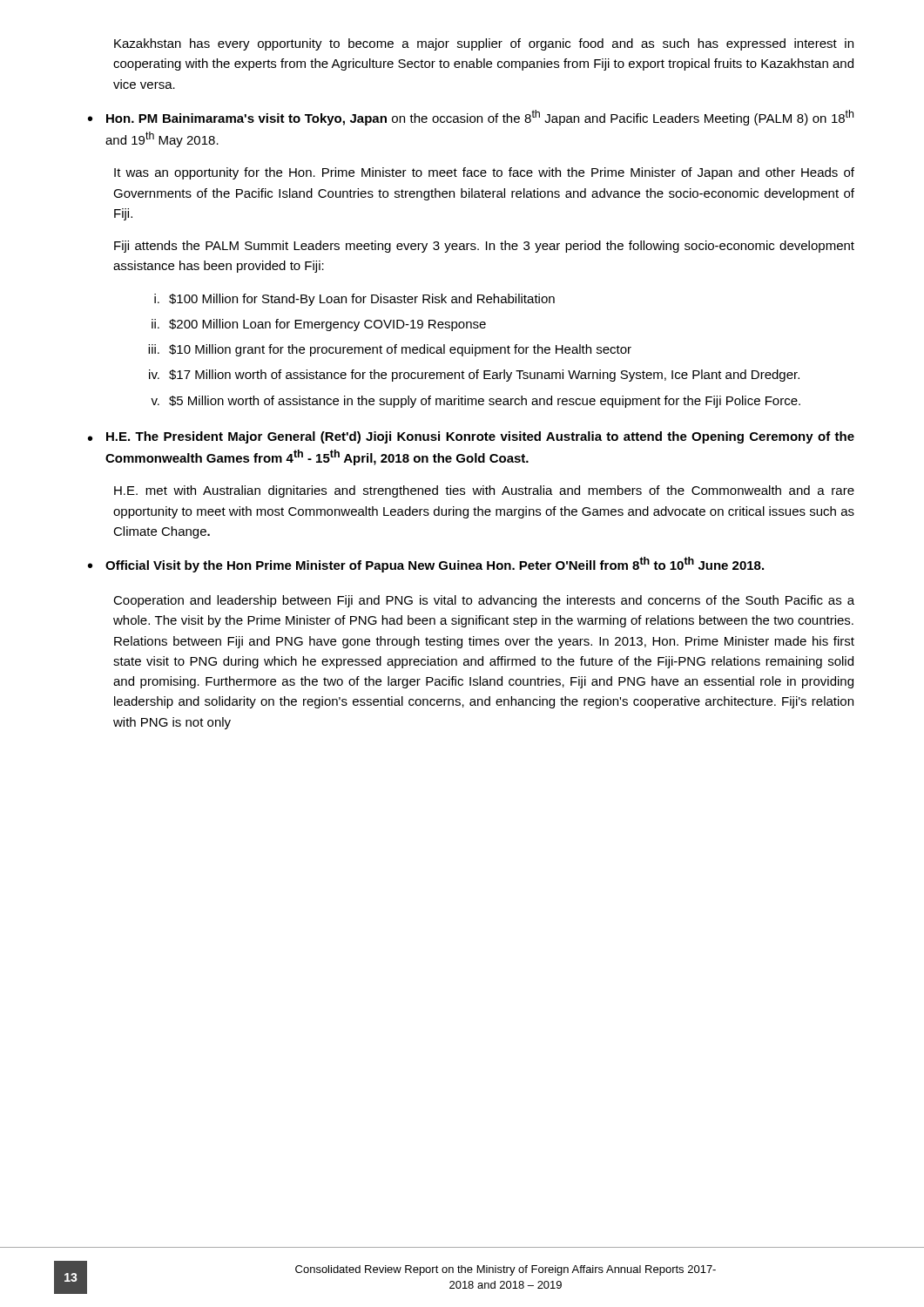Click the passage that begins "ii. $200 Million Loan for Emergency"

[492, 324]
